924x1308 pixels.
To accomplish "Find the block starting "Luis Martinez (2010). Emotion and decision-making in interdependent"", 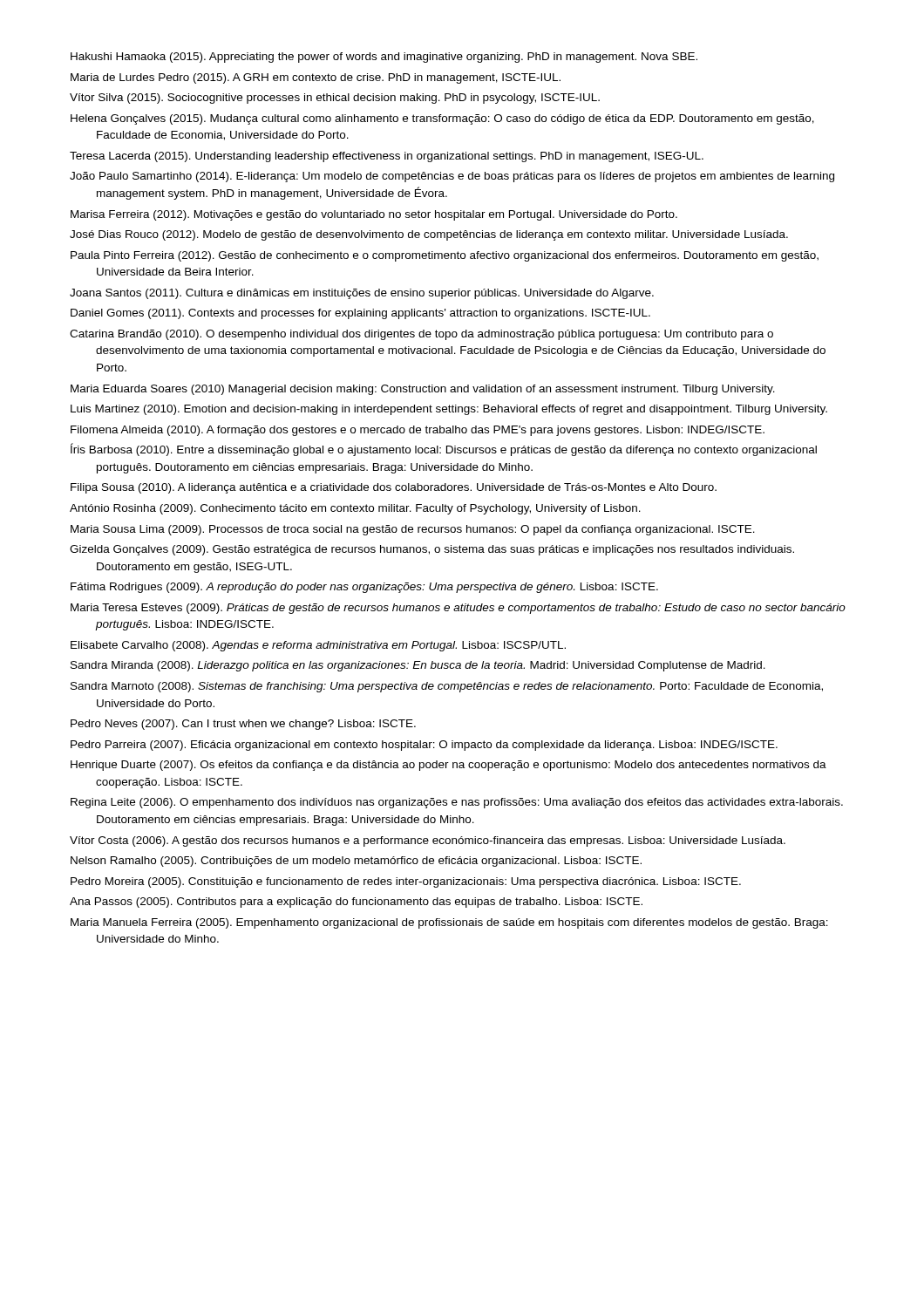I will (x=449, y=409).
